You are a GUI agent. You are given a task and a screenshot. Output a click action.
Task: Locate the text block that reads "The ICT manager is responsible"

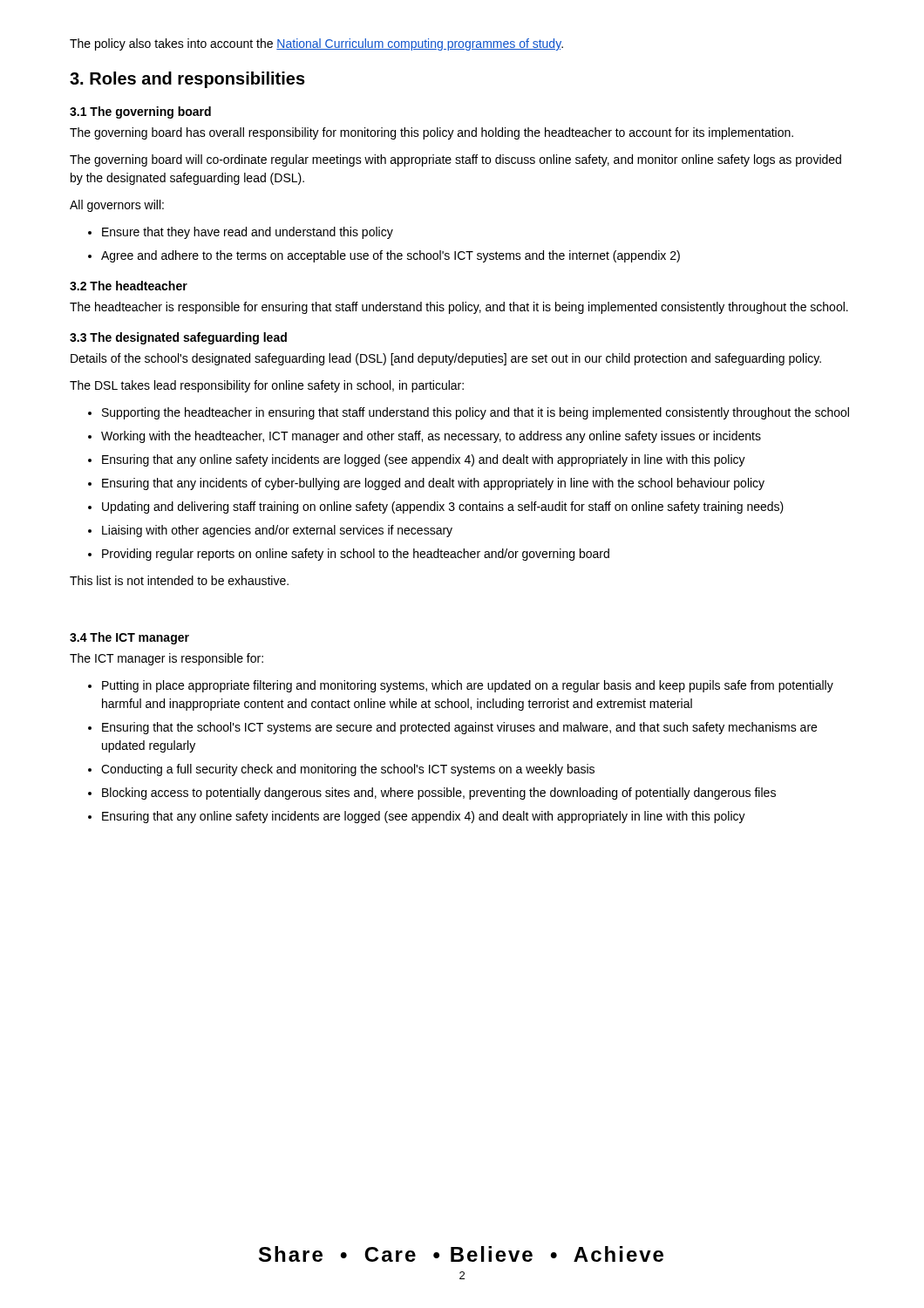point(166,659)
